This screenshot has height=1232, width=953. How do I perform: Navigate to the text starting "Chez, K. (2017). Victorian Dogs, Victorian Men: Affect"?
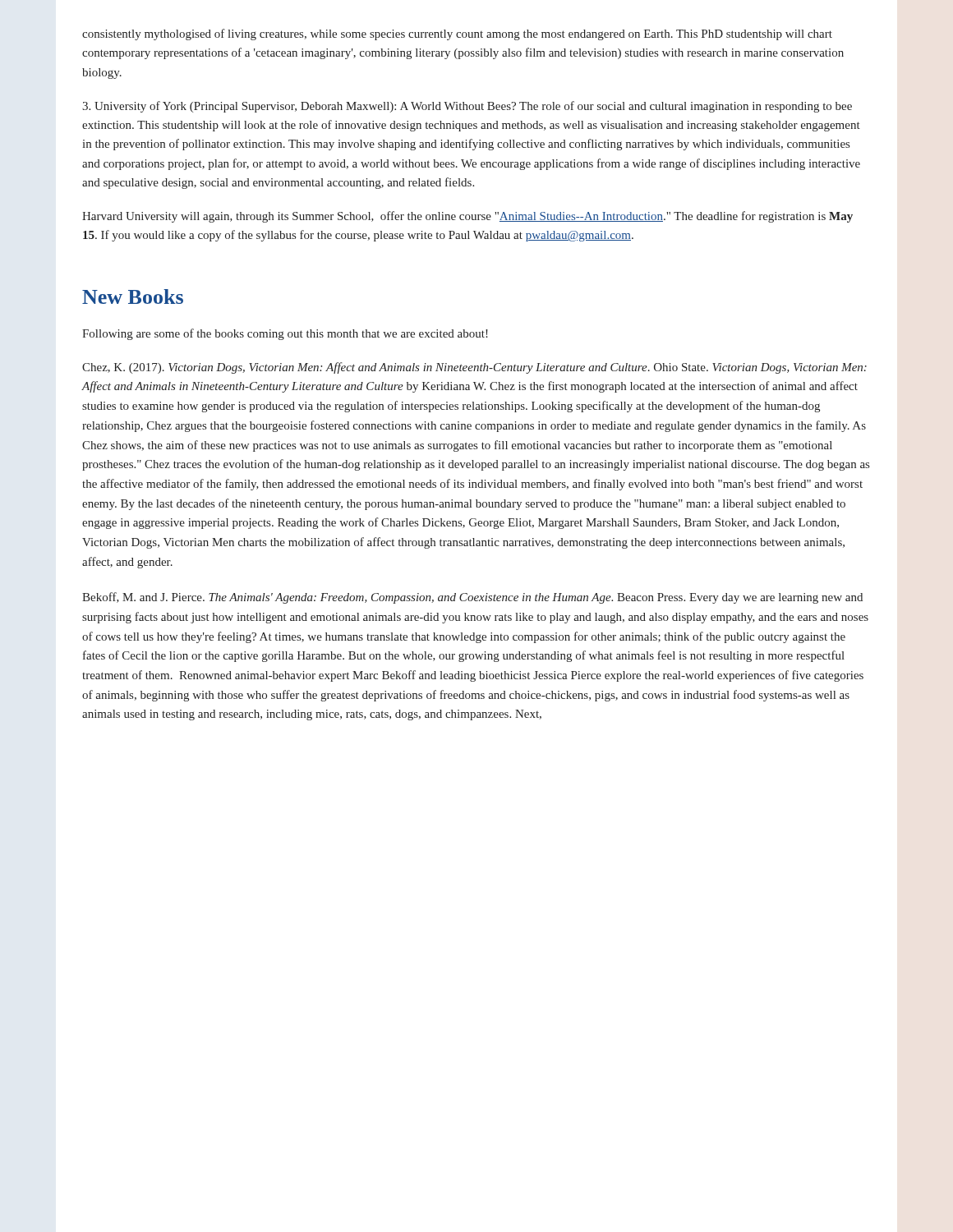coord(476,464)
